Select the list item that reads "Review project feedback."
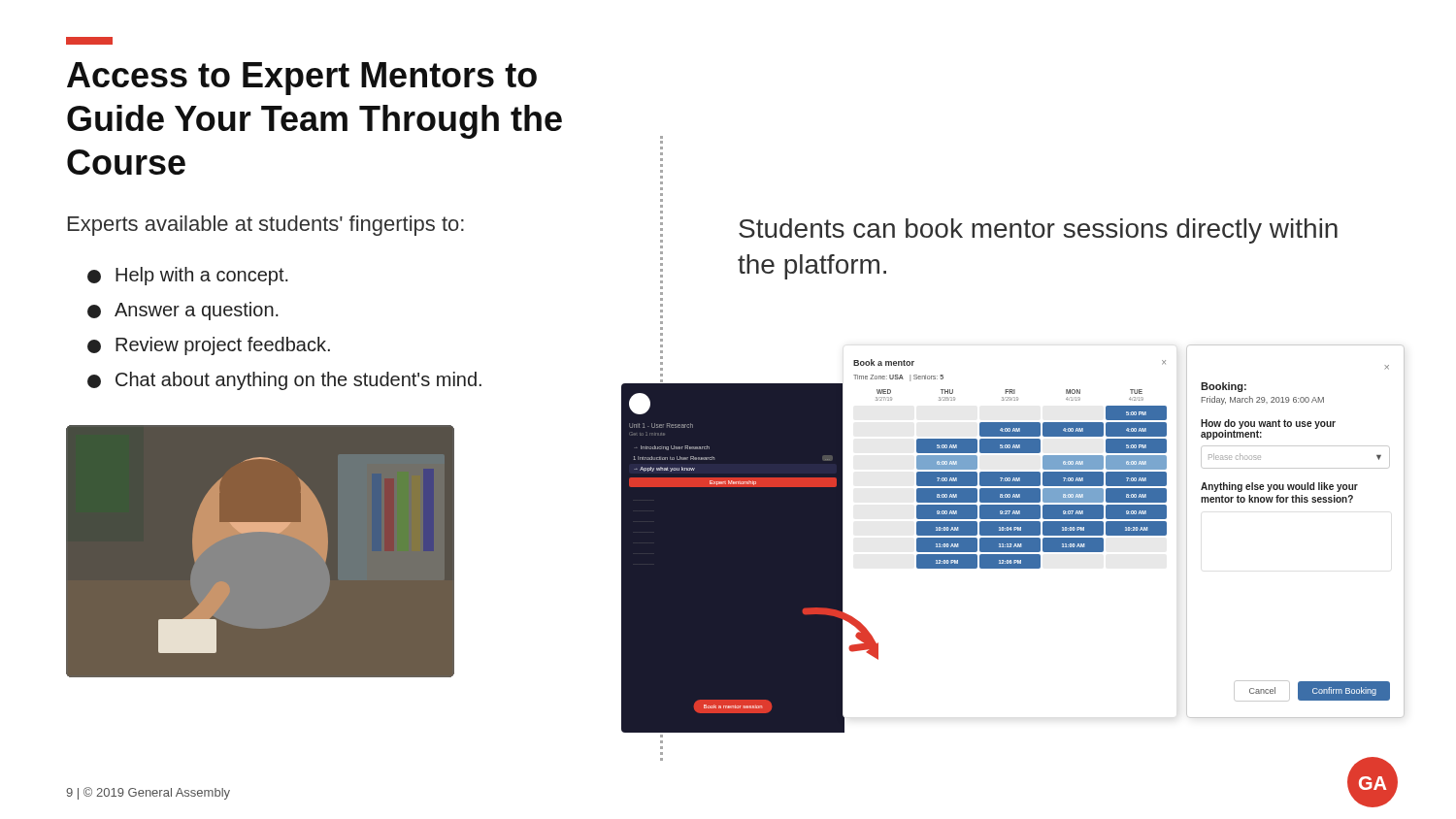 tap(209, 345)
